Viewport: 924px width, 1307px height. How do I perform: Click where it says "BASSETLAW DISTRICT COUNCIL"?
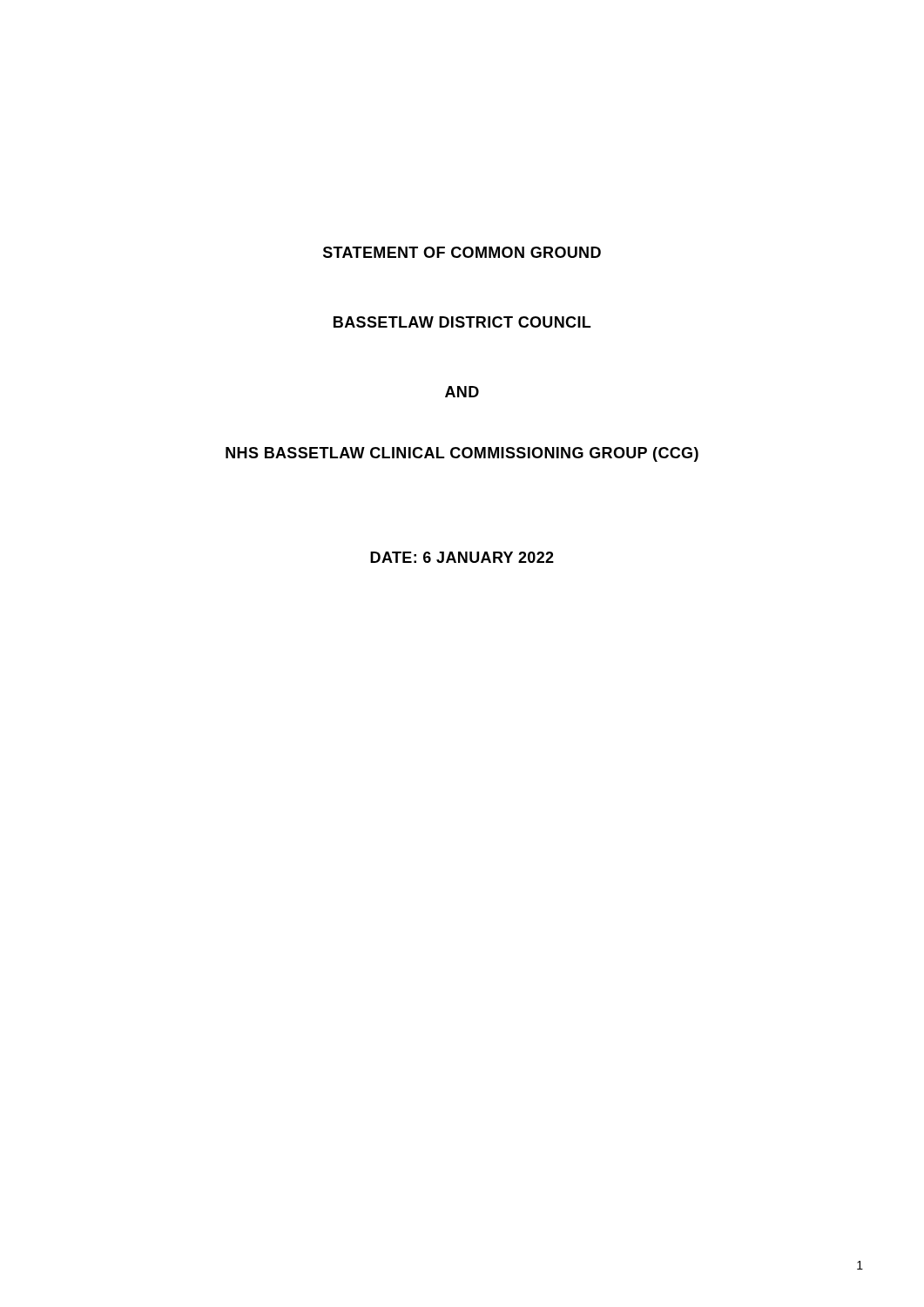462,322
